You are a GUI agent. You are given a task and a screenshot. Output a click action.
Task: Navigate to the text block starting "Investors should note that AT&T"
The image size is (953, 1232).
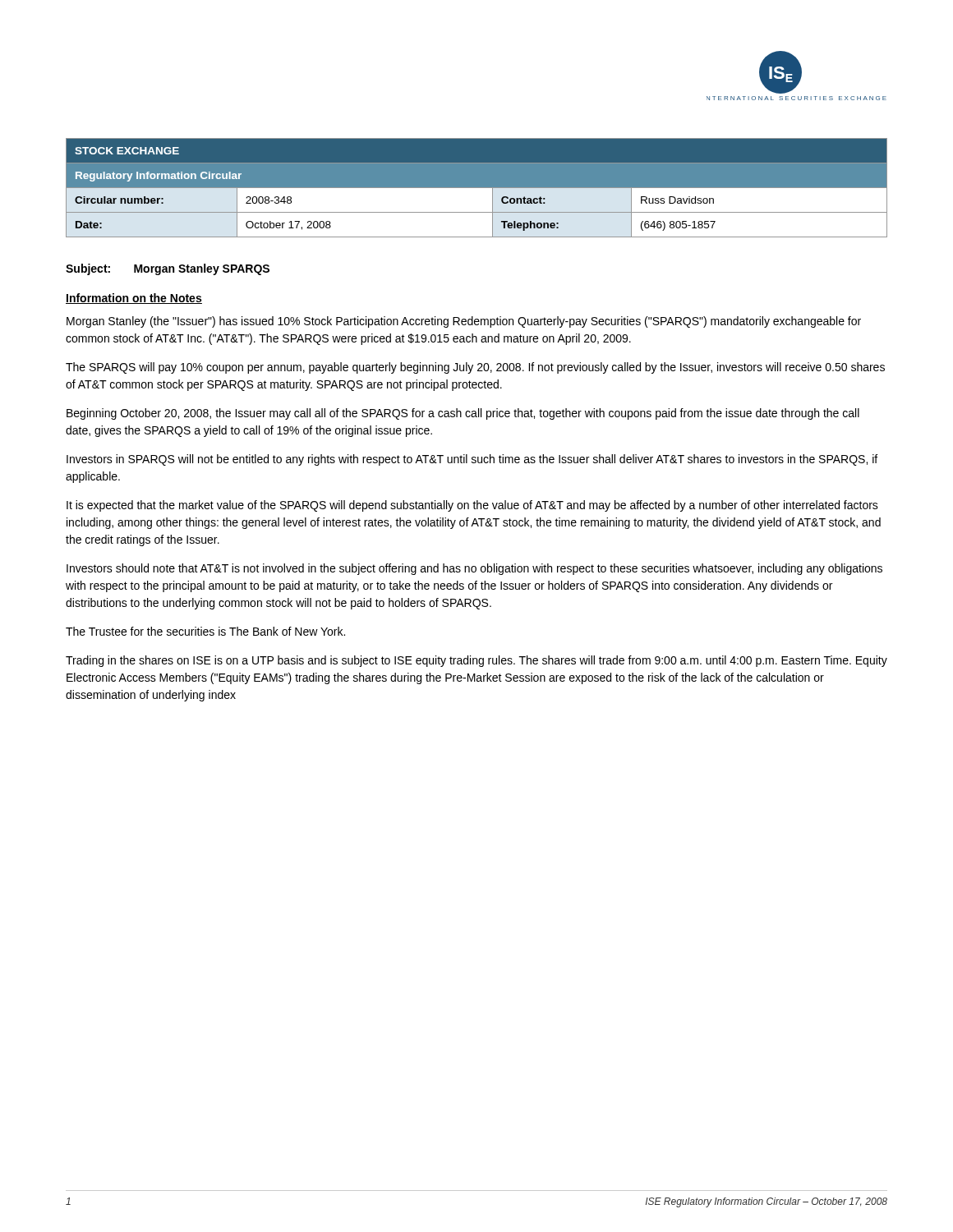click(x=474, y=586)
